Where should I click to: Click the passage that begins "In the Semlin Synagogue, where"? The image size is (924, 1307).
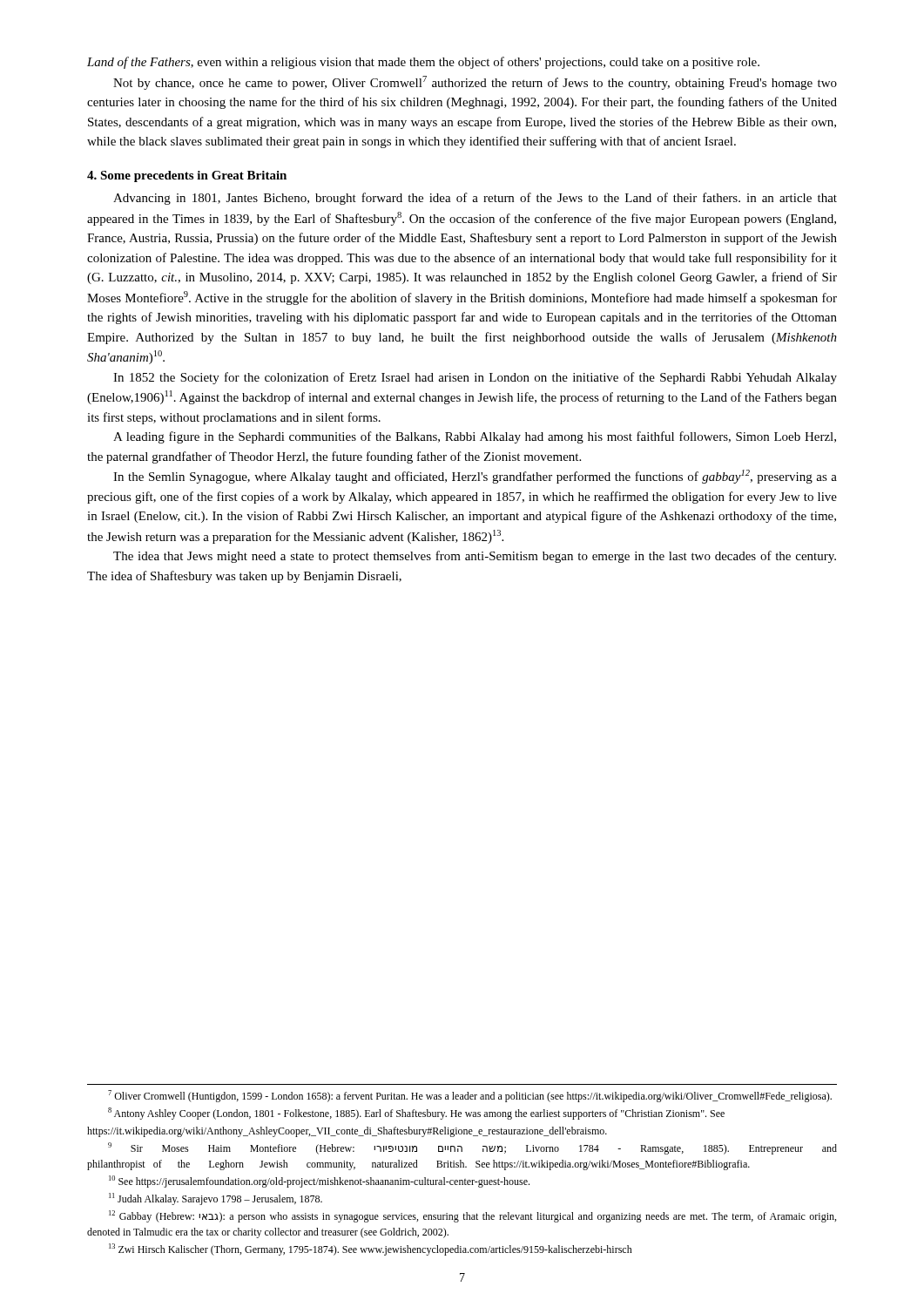(x=462, y=506)
